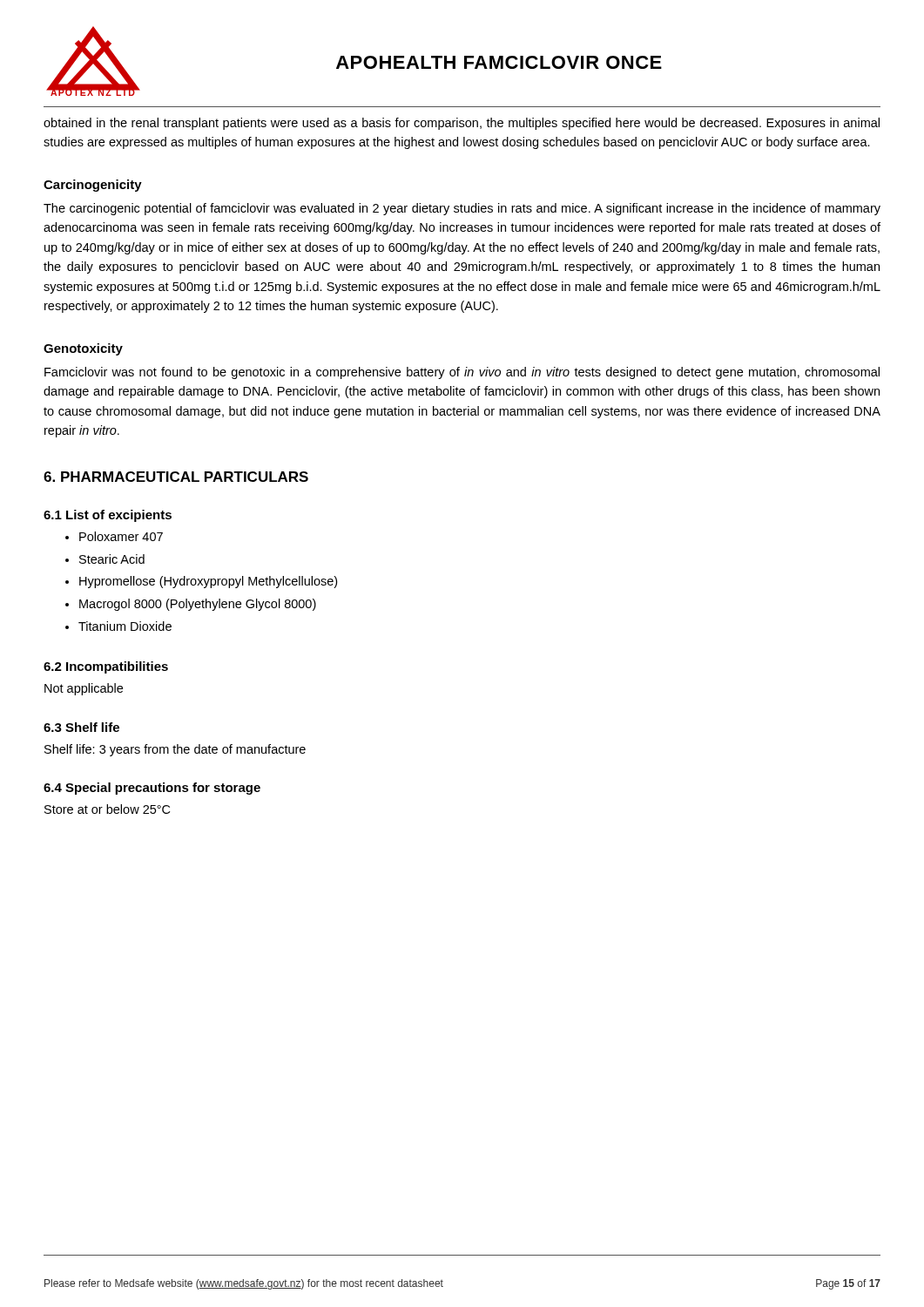Find the passage starting "6.3 Shelf life"
The height and width of the screenshot is (1307, 924).
tap(82, 727)
